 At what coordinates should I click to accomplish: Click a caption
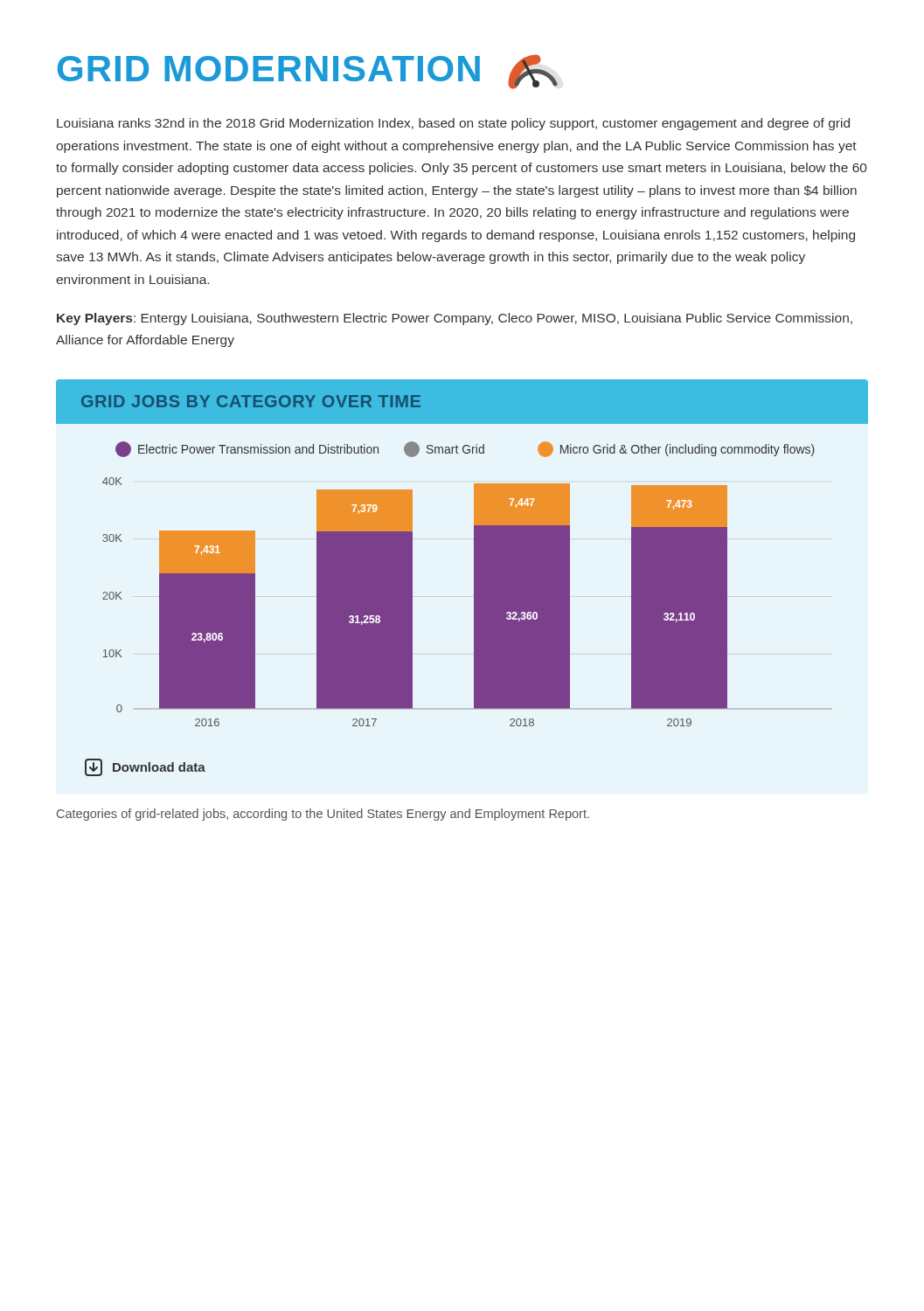323,813
